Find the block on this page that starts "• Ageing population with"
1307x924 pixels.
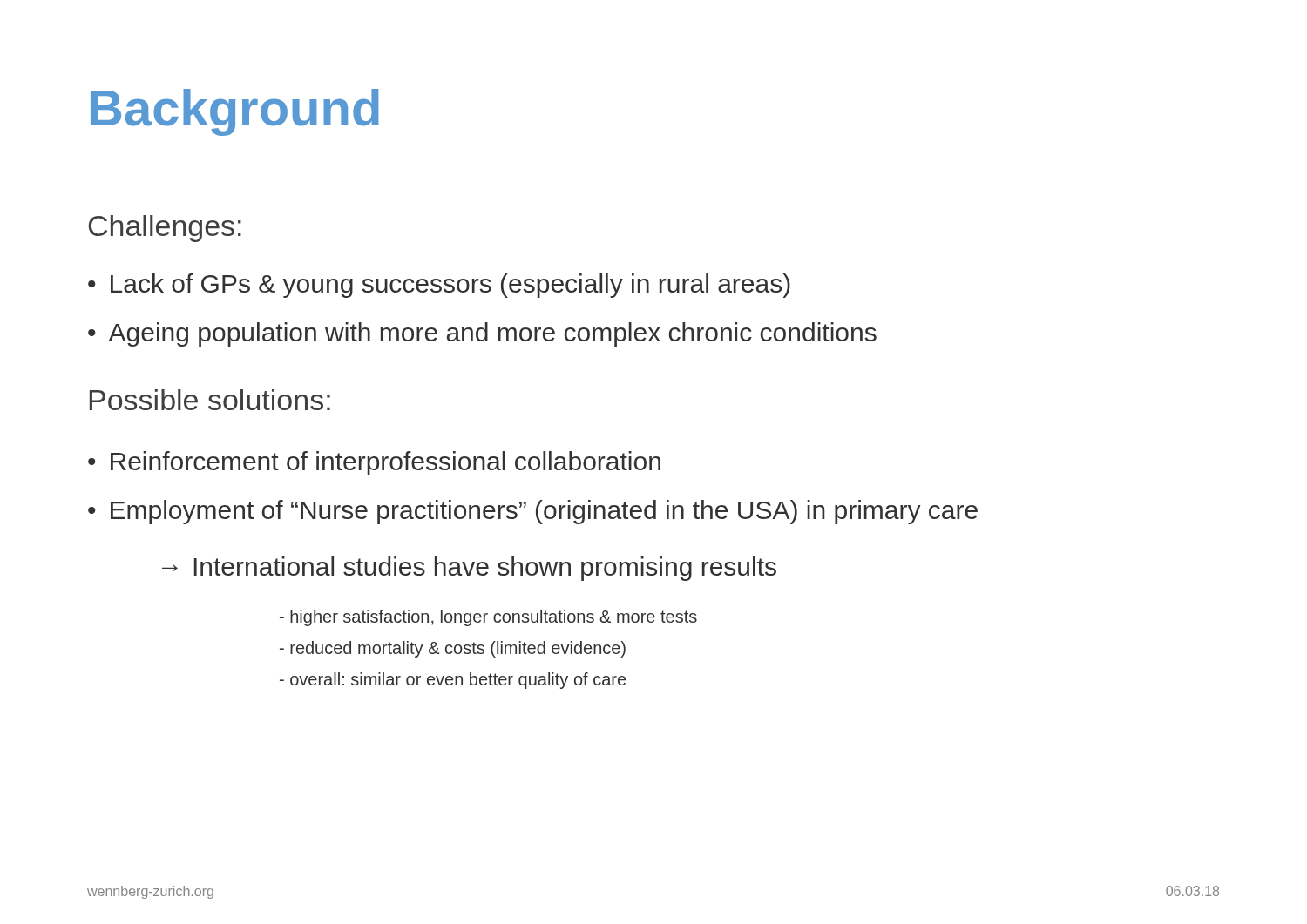tap(482, 332)
